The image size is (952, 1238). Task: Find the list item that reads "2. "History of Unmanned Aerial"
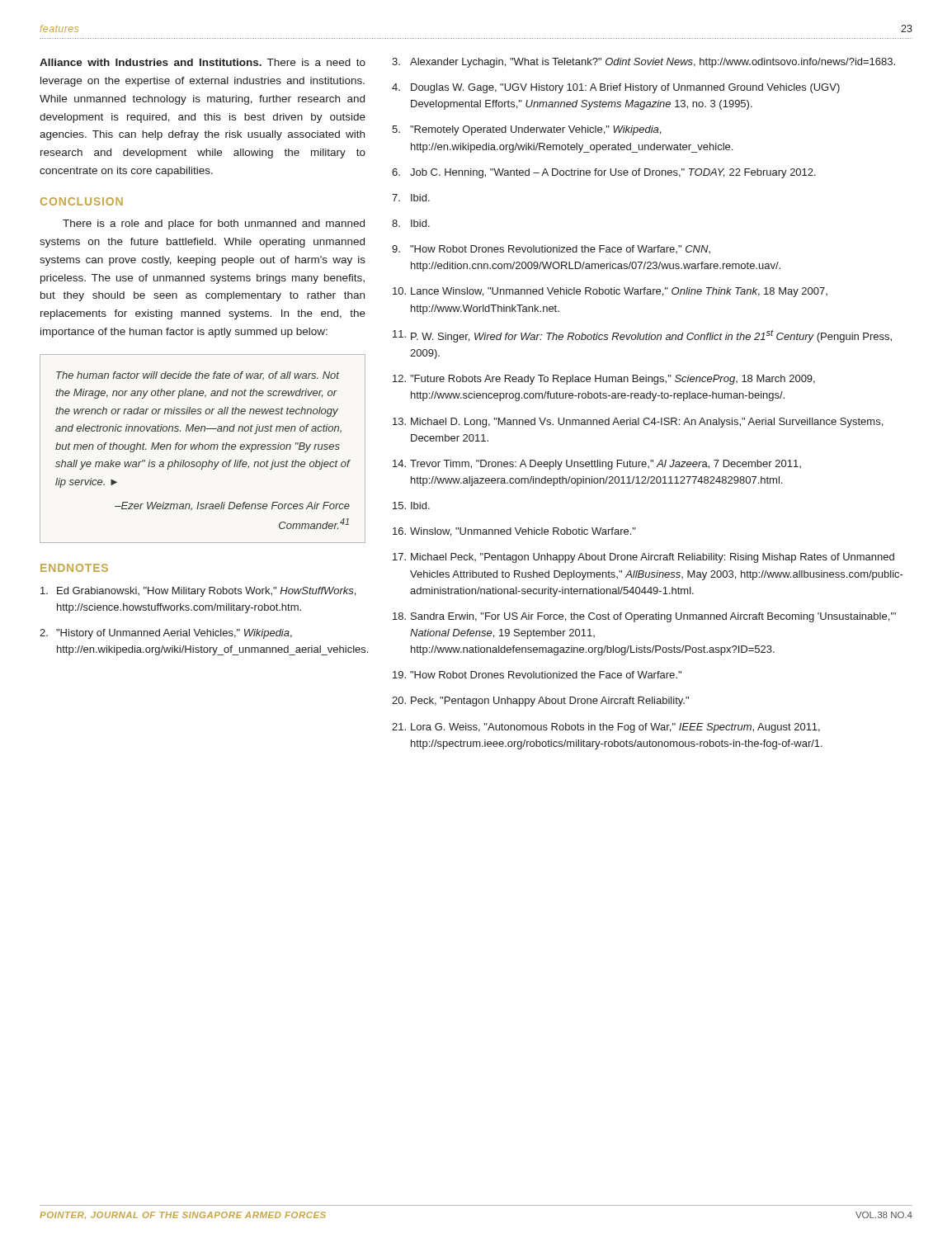(x=203, y=641)
